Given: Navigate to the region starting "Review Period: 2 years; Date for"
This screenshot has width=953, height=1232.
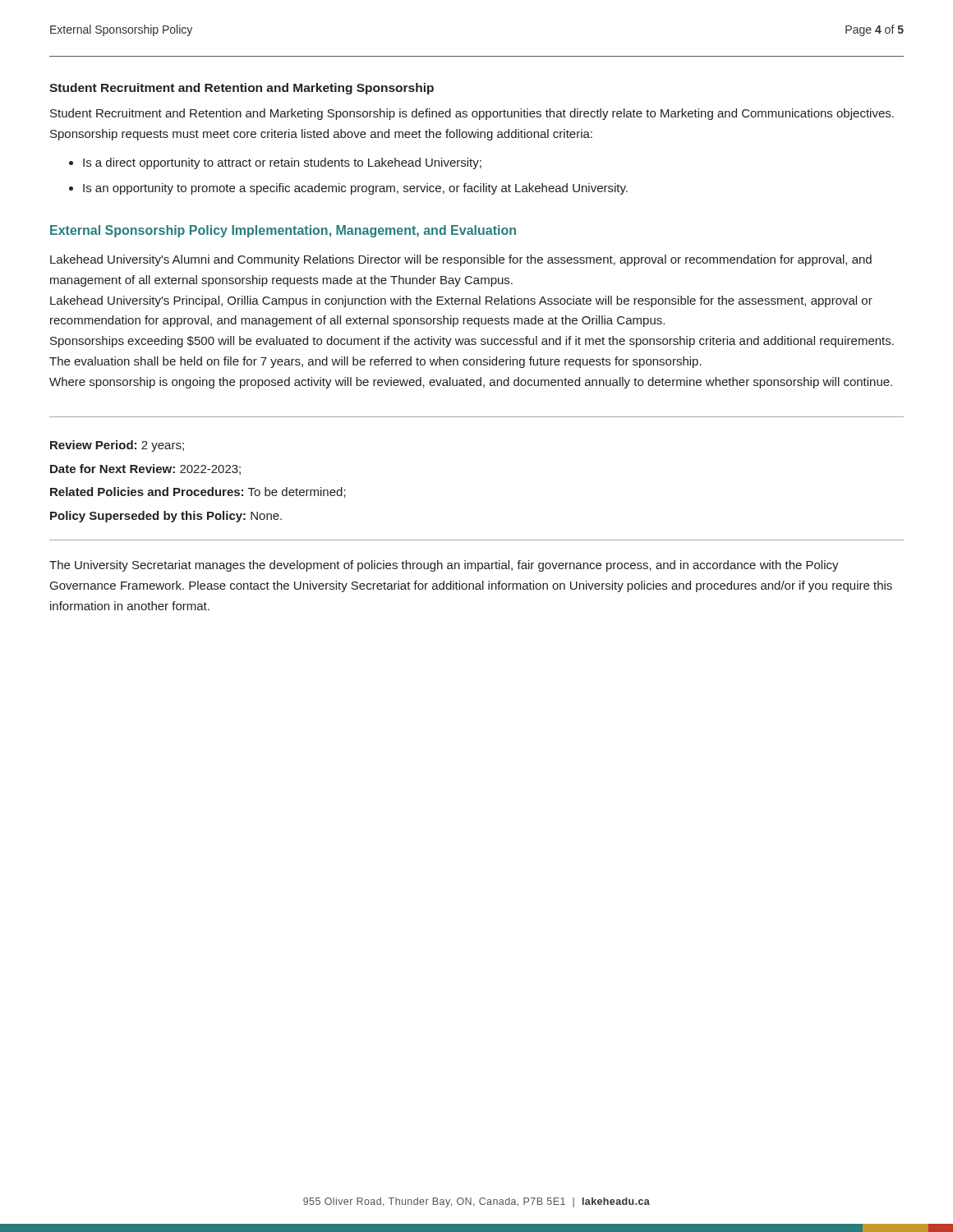Looking at the screenshot, I should click(x=117, y=446).
